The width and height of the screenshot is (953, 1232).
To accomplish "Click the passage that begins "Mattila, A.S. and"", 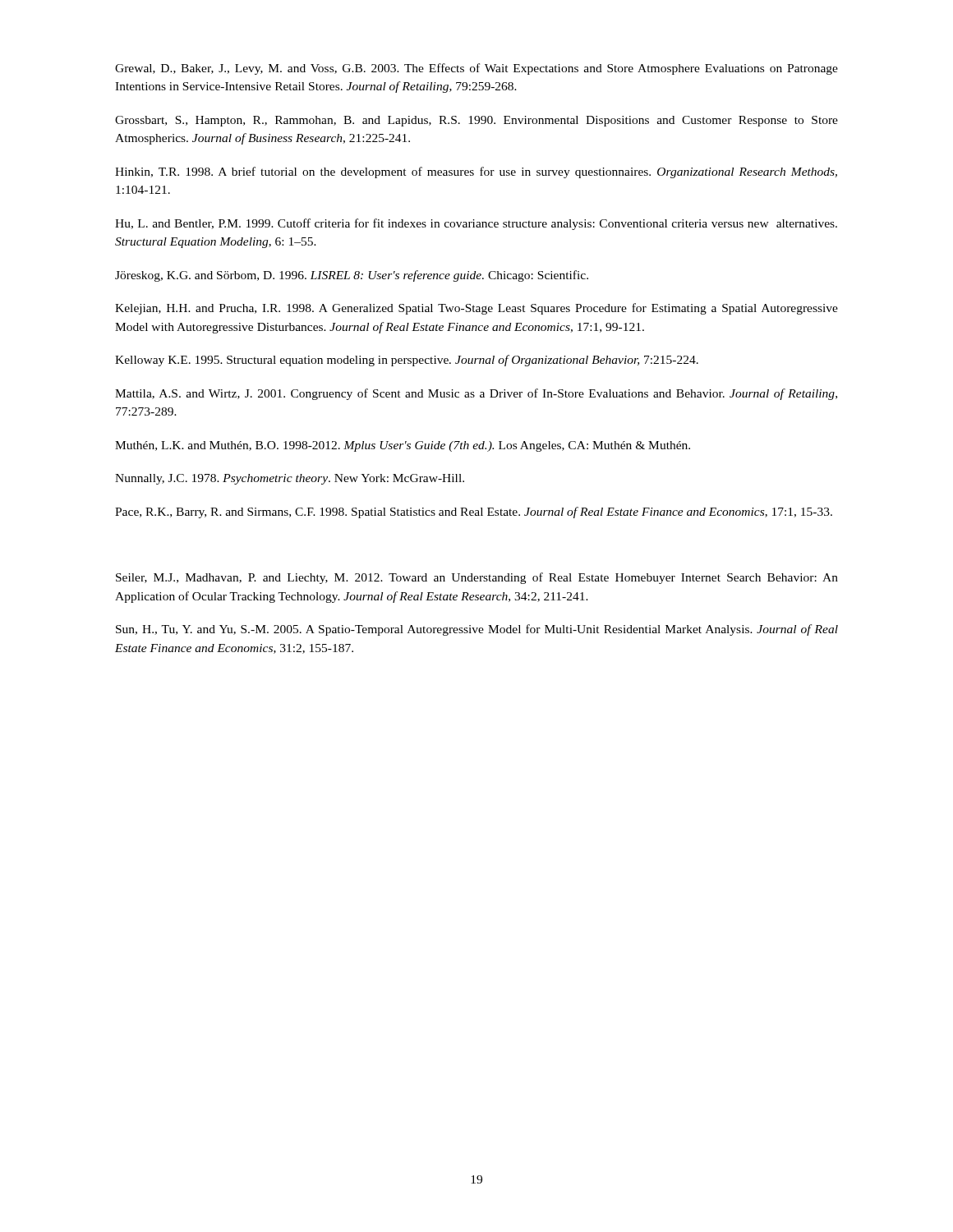I will (x=476, y=402).
